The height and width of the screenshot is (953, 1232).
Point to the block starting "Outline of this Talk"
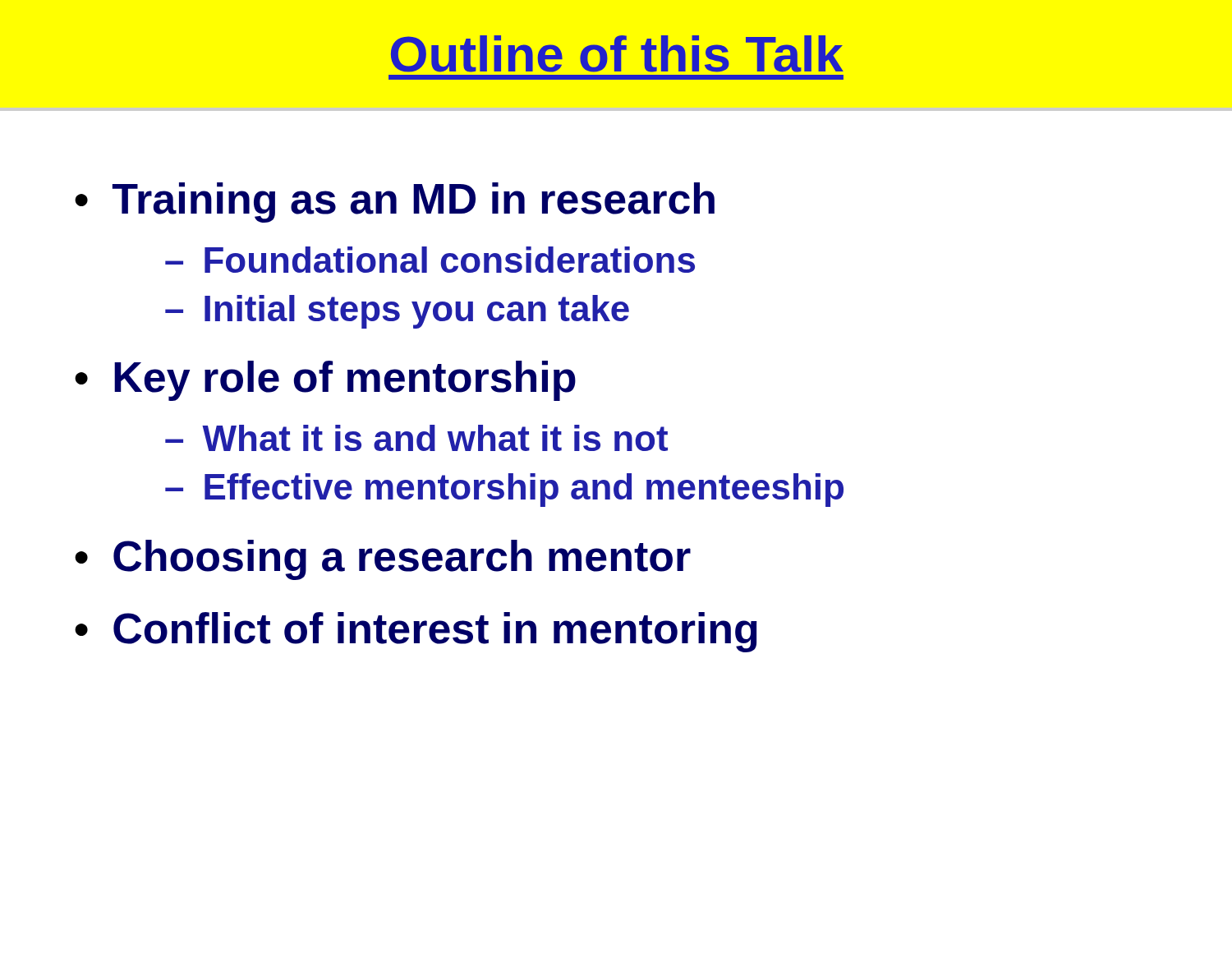pyautogui.click(x=616, y=54)
